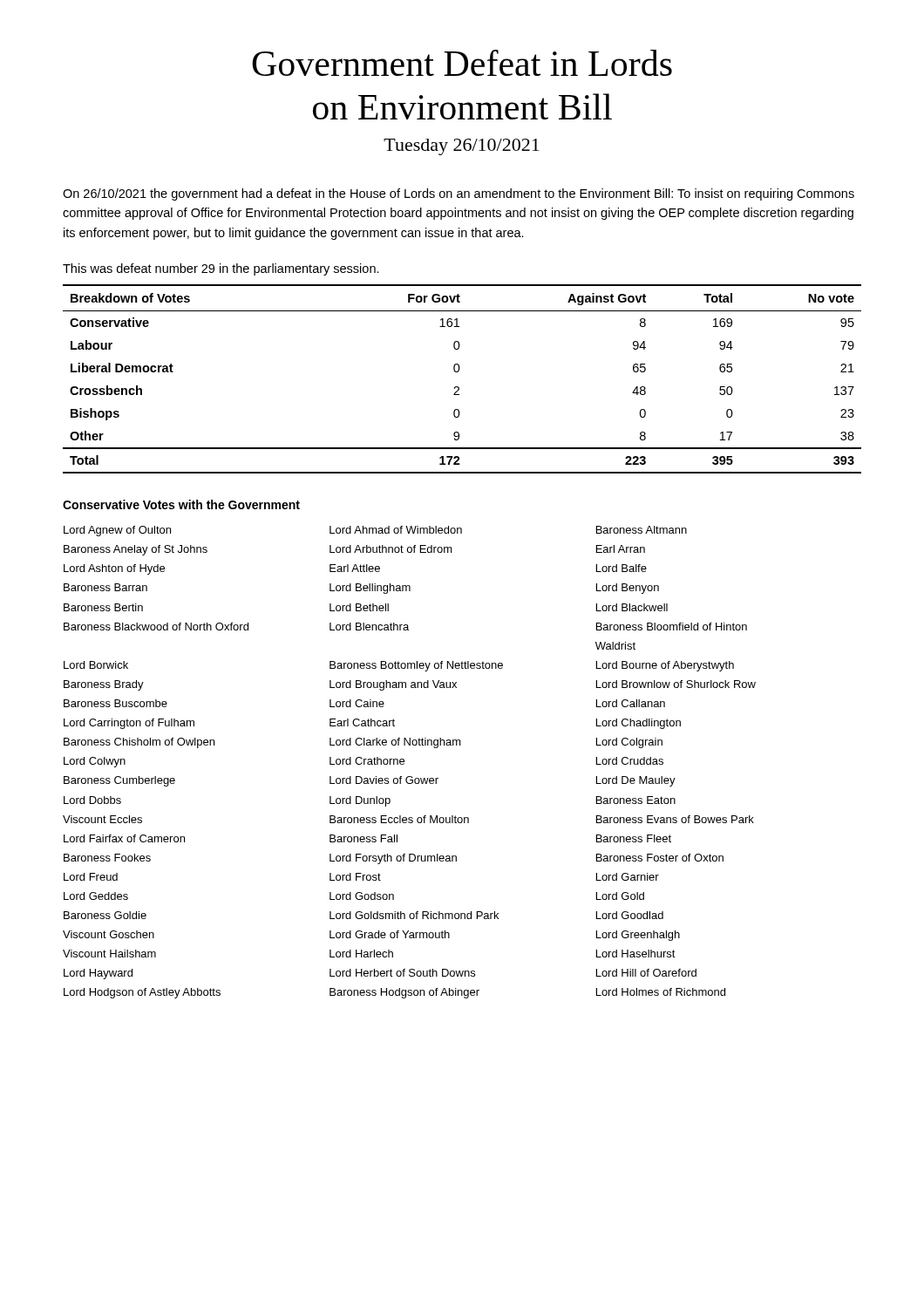The width and height of the screenshot is (924, 1308).
Task: Select the text starting "On 26/10/2021 the government had a defeat in"
Action: pos(459,213)
